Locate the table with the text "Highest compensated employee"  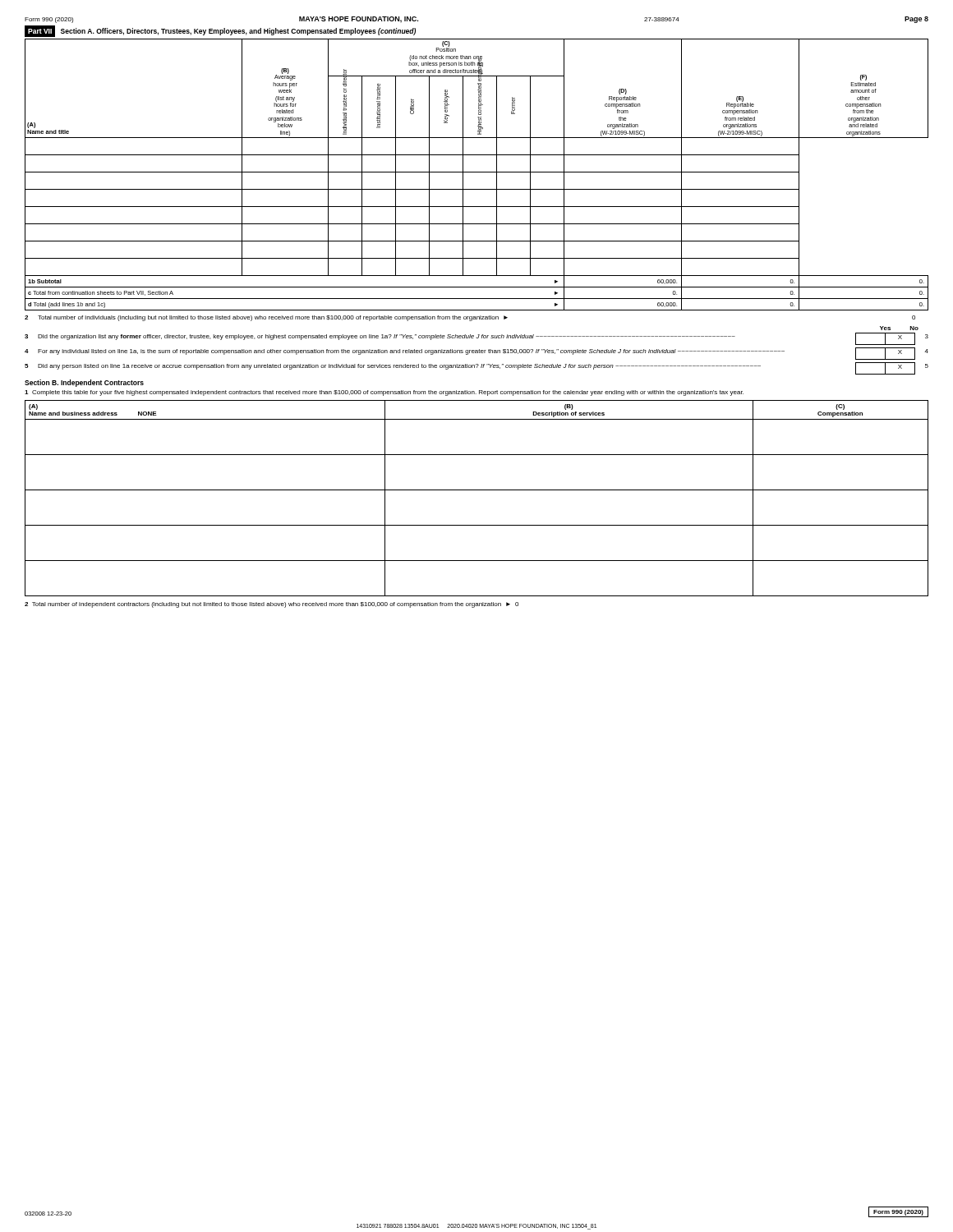476,175
